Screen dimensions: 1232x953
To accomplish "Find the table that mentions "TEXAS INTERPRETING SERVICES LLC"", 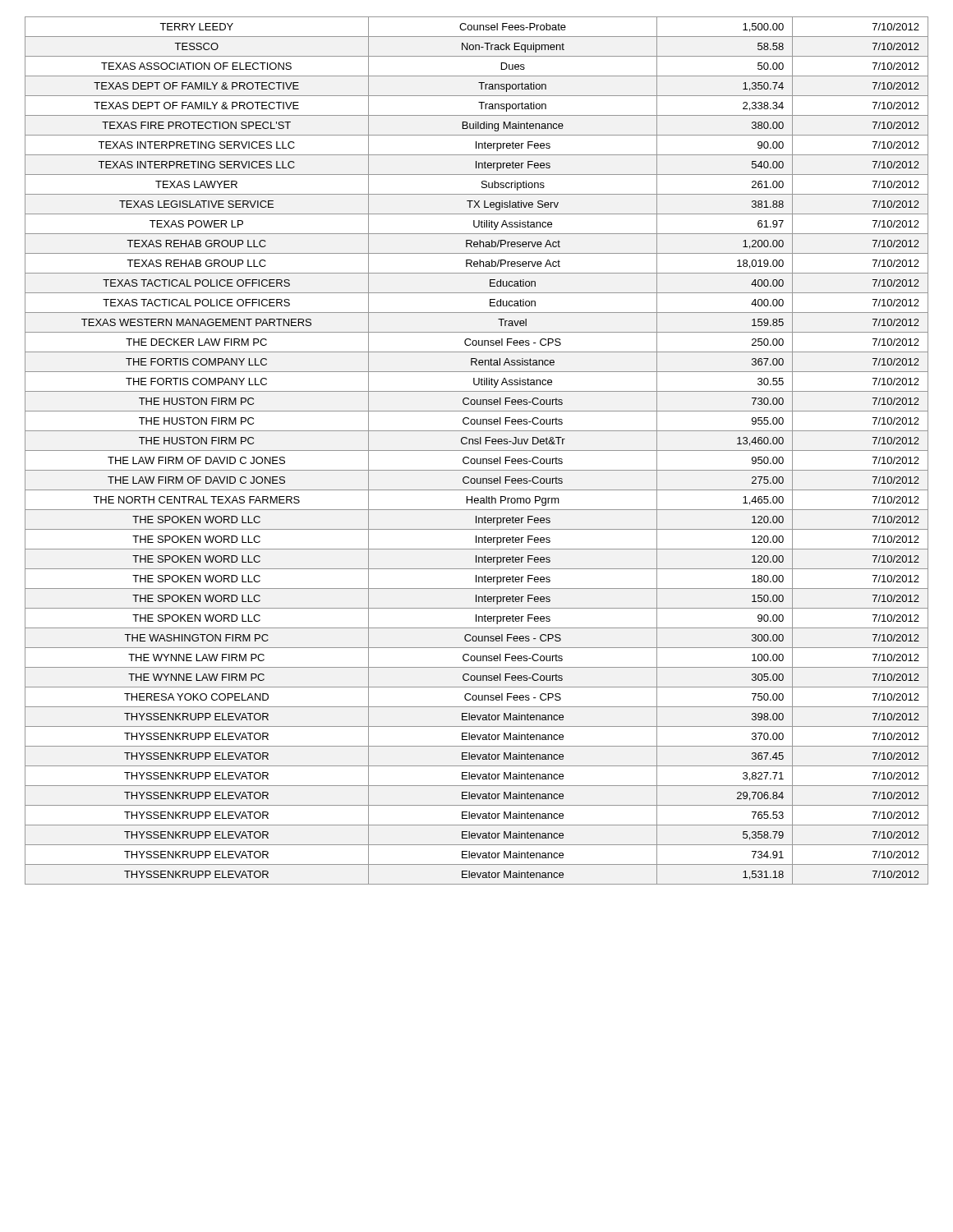I will coord(476,450).
